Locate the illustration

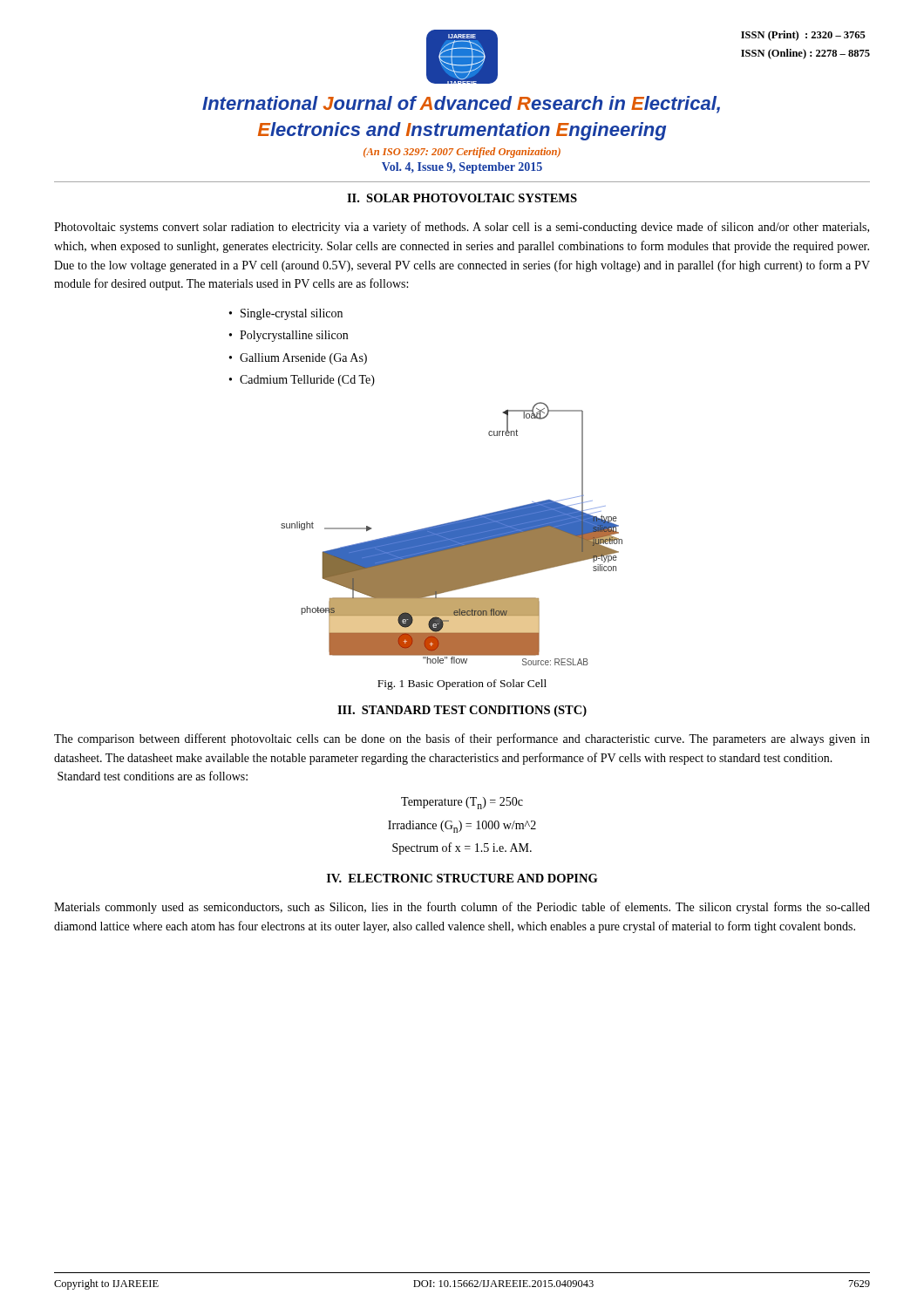(462, 536)
